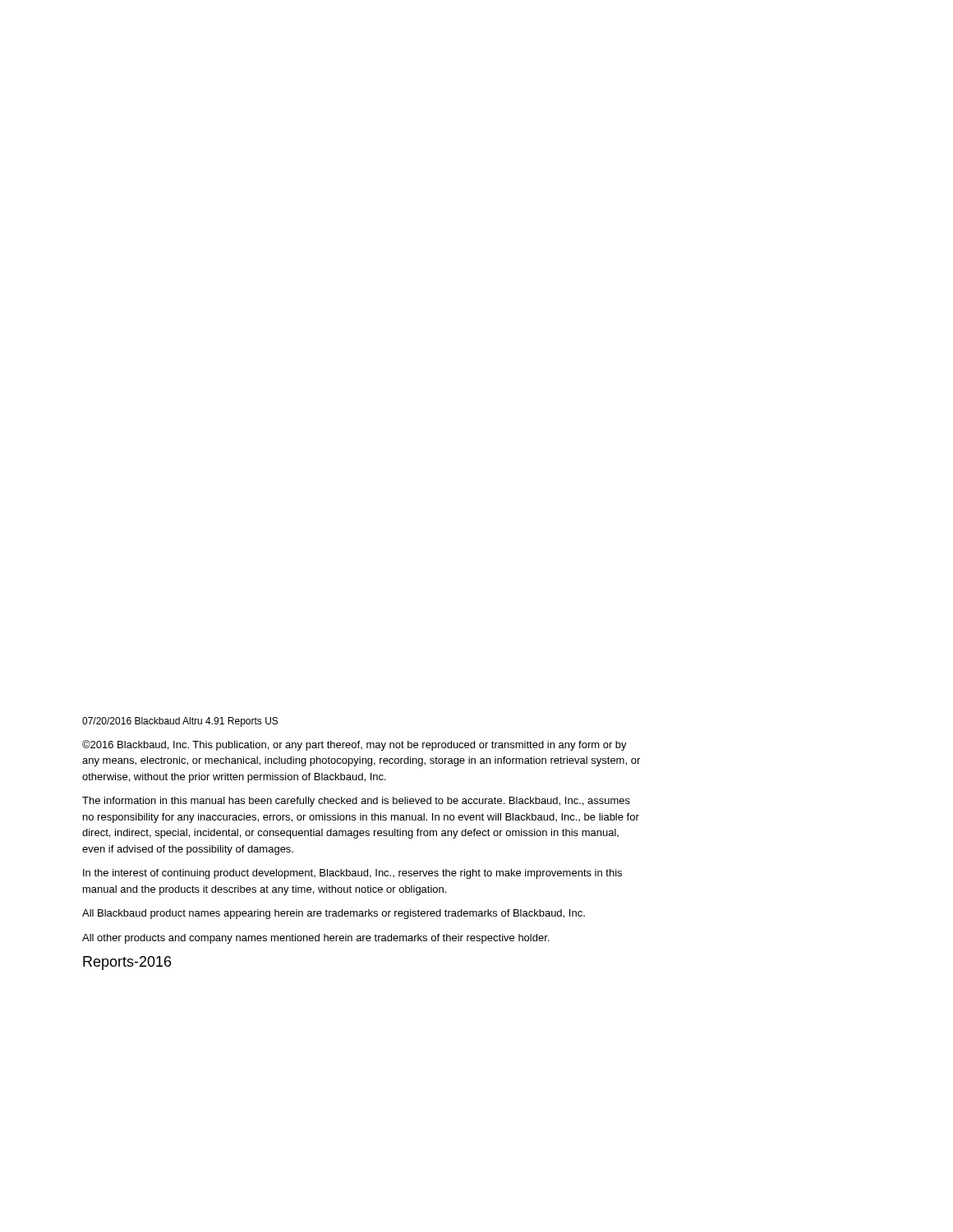Screen dimensions: 1232x953
Task: Find the region starting "©2016 Blackbaud, Inc. This publication,"
Action: [361, 760]
